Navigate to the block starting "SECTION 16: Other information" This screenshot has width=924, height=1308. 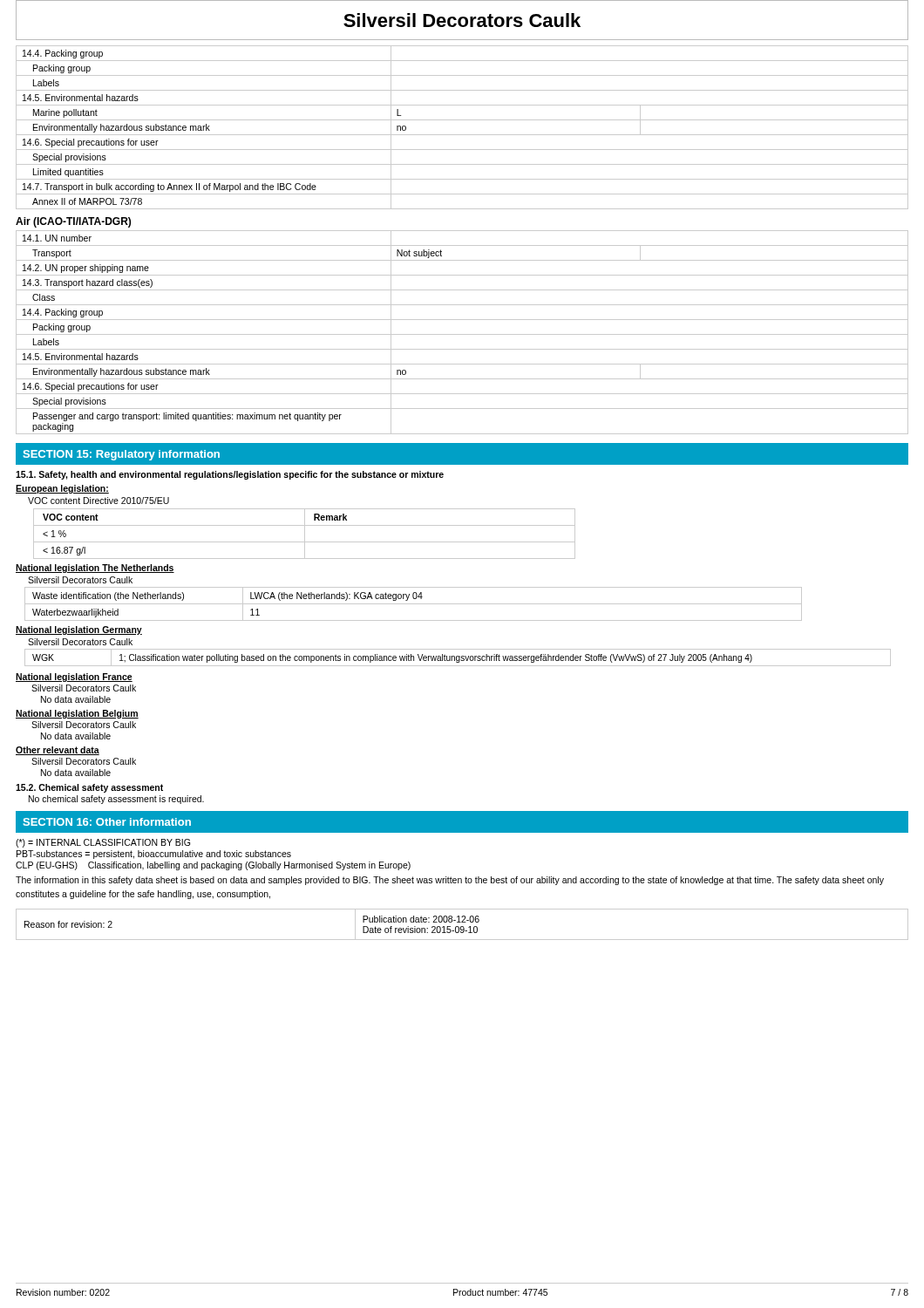[x=107, y=822]
